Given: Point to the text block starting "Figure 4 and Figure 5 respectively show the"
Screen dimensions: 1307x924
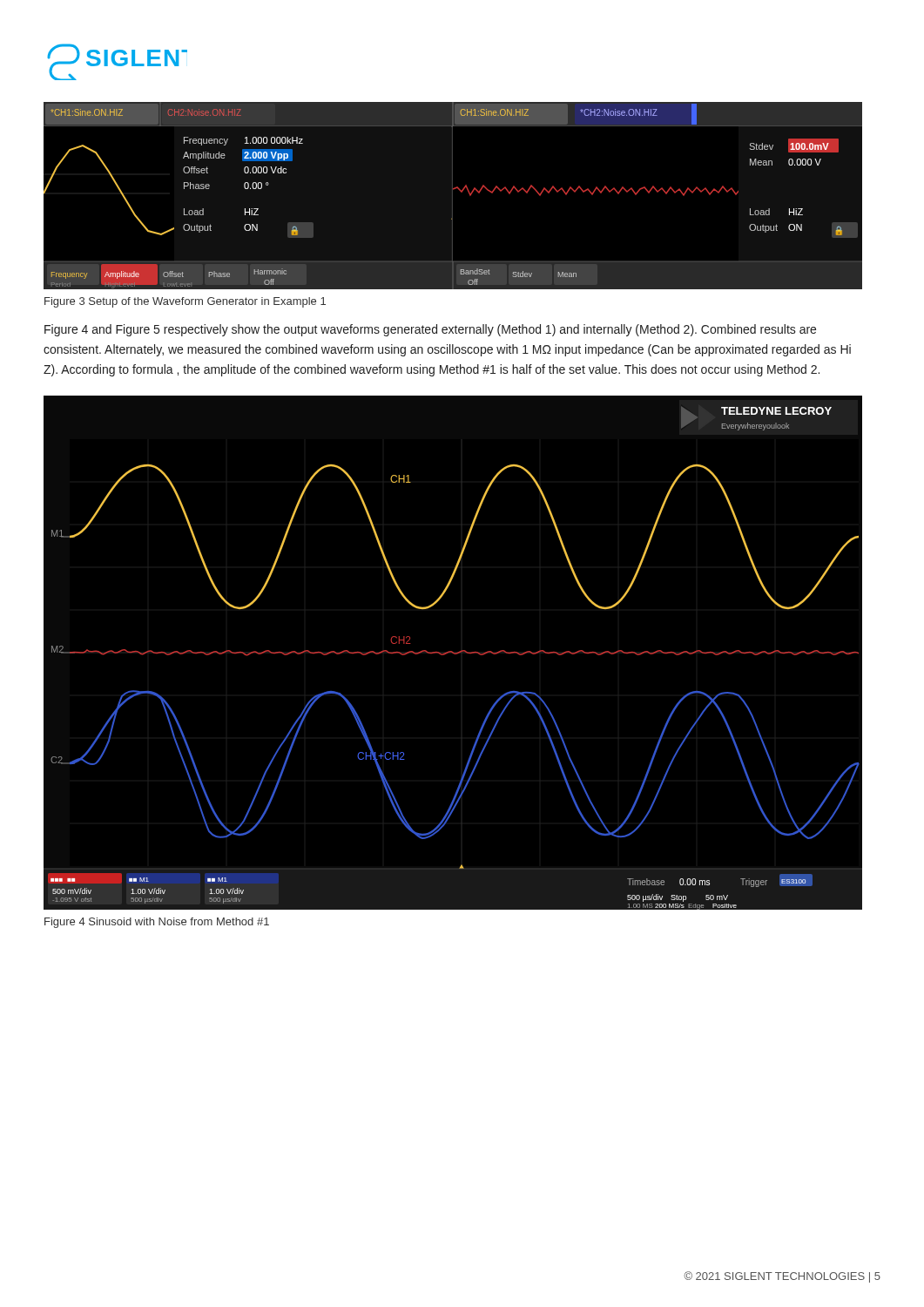Looking at the screenshot, I should 447,349.
